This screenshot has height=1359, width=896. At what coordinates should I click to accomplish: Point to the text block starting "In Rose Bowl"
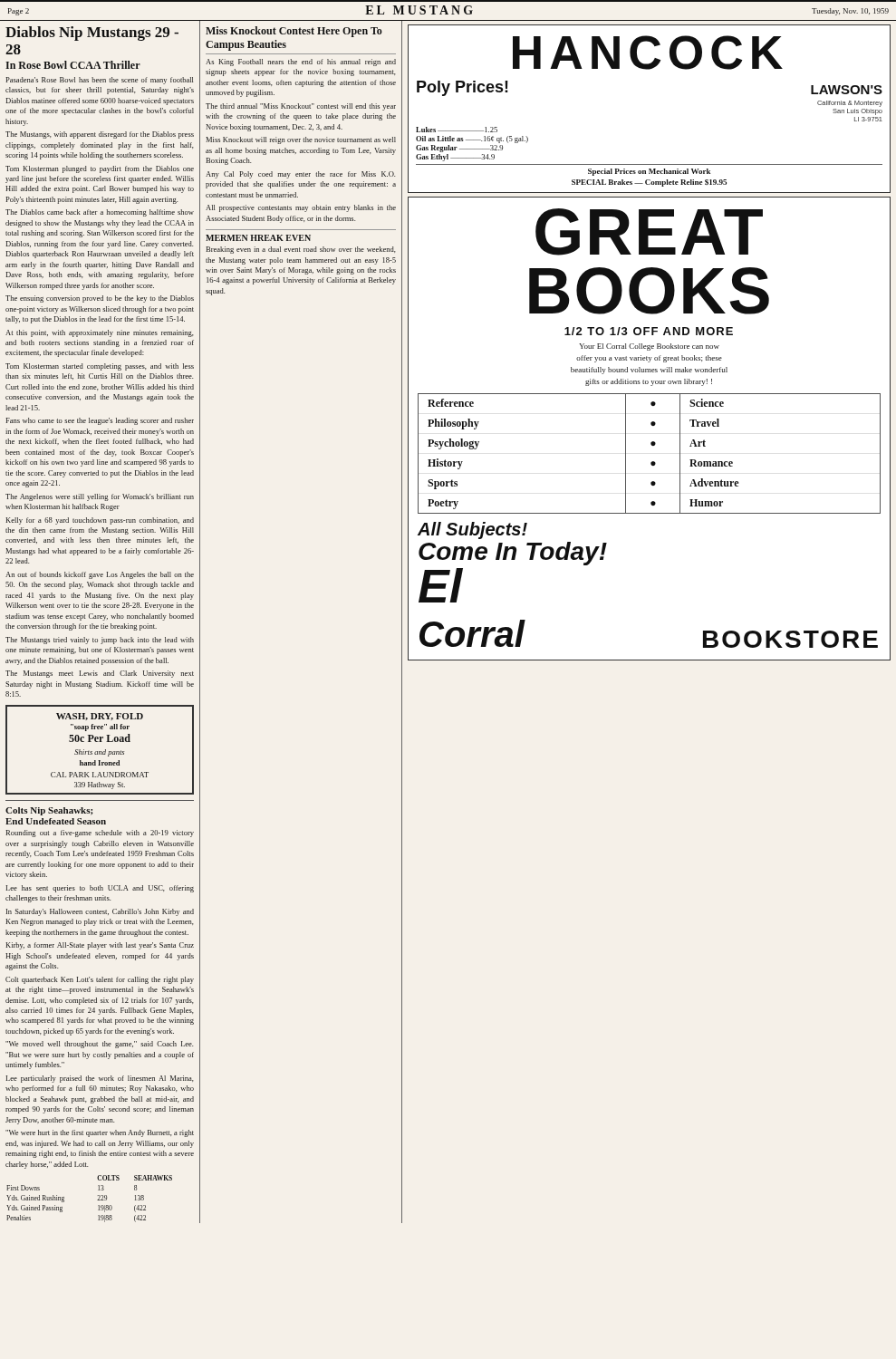coord(73,66)
